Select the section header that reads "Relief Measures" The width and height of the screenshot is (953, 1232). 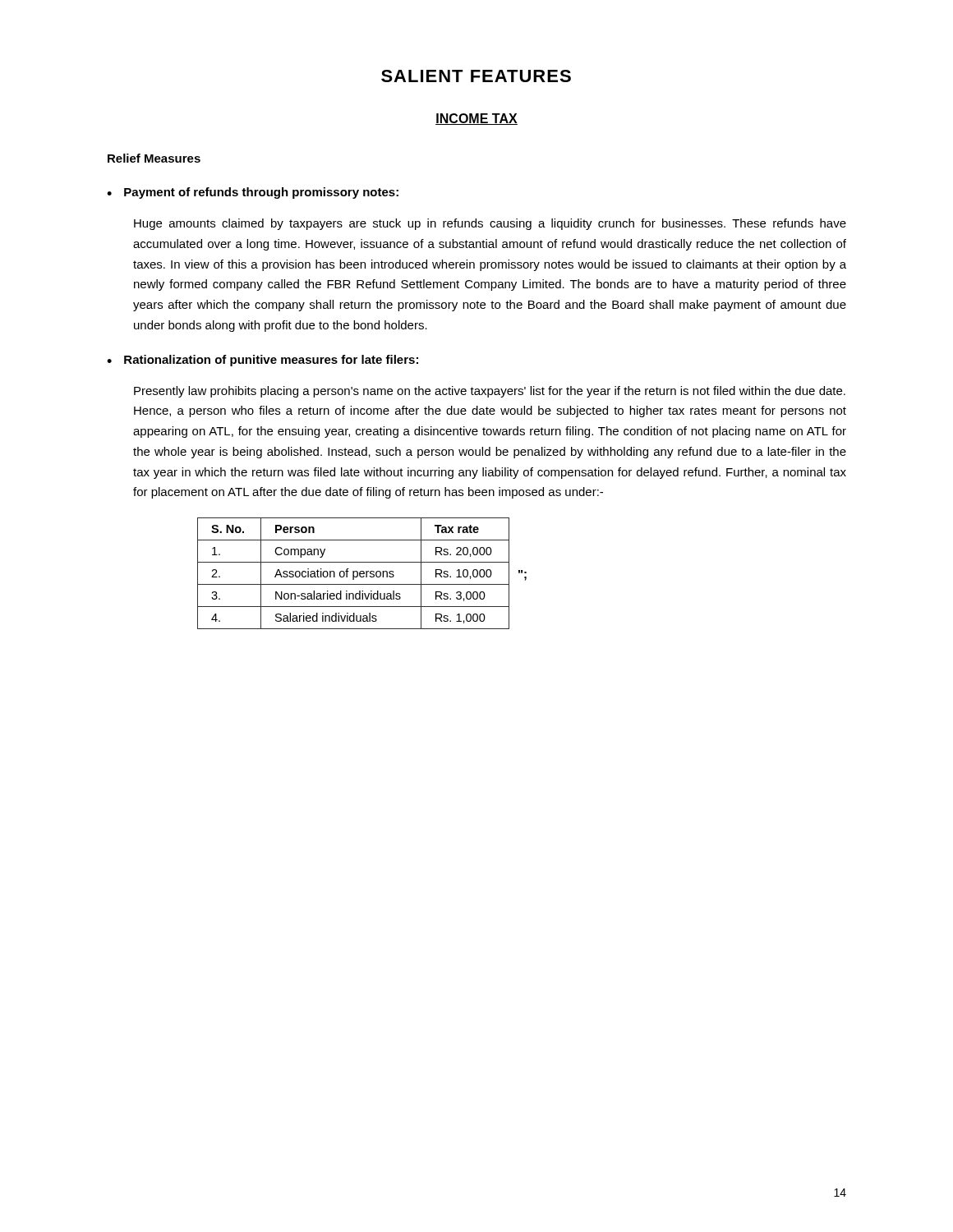coord(154,158)
